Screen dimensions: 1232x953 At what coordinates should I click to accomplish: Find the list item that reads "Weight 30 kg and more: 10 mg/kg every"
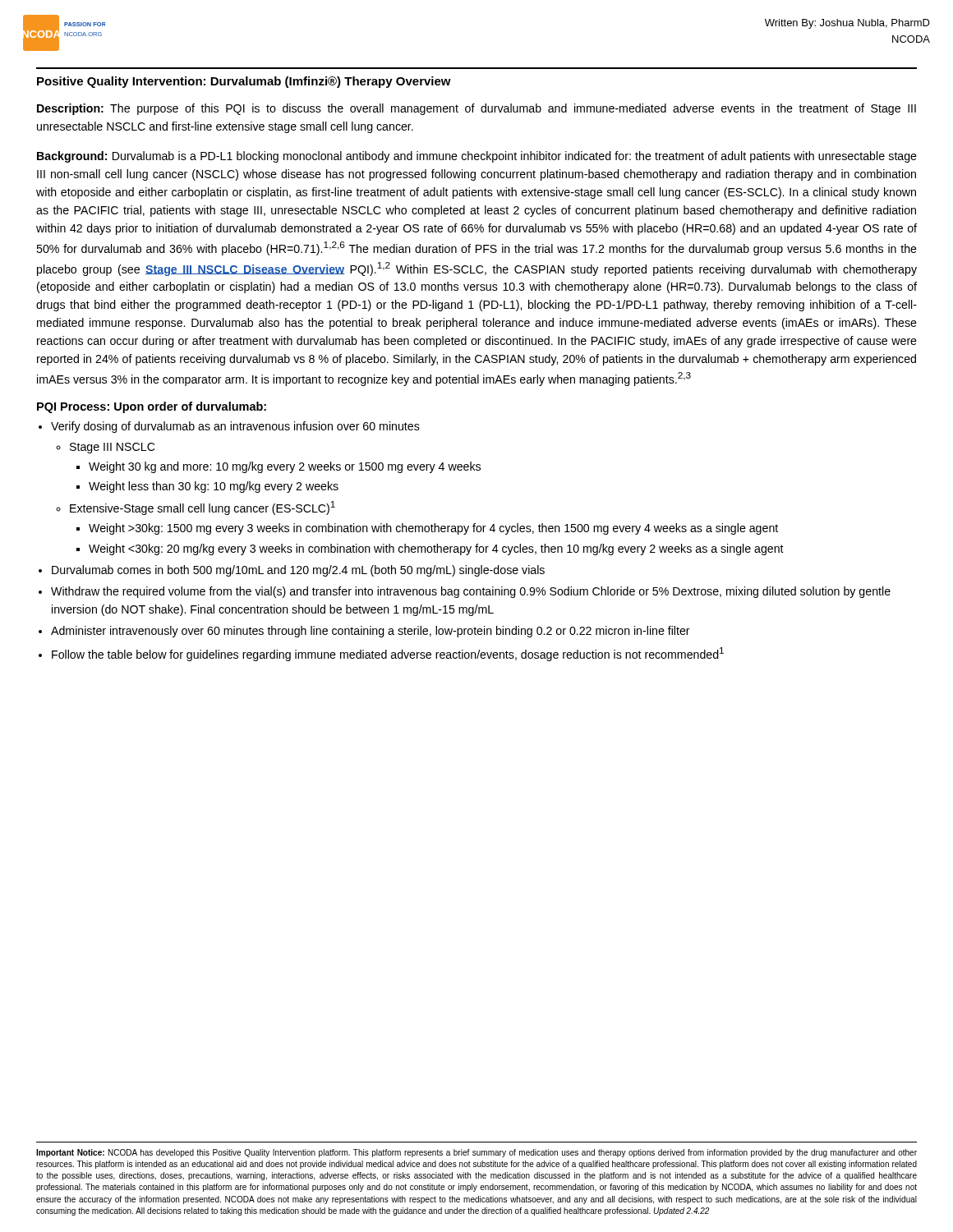coord(285,466)
